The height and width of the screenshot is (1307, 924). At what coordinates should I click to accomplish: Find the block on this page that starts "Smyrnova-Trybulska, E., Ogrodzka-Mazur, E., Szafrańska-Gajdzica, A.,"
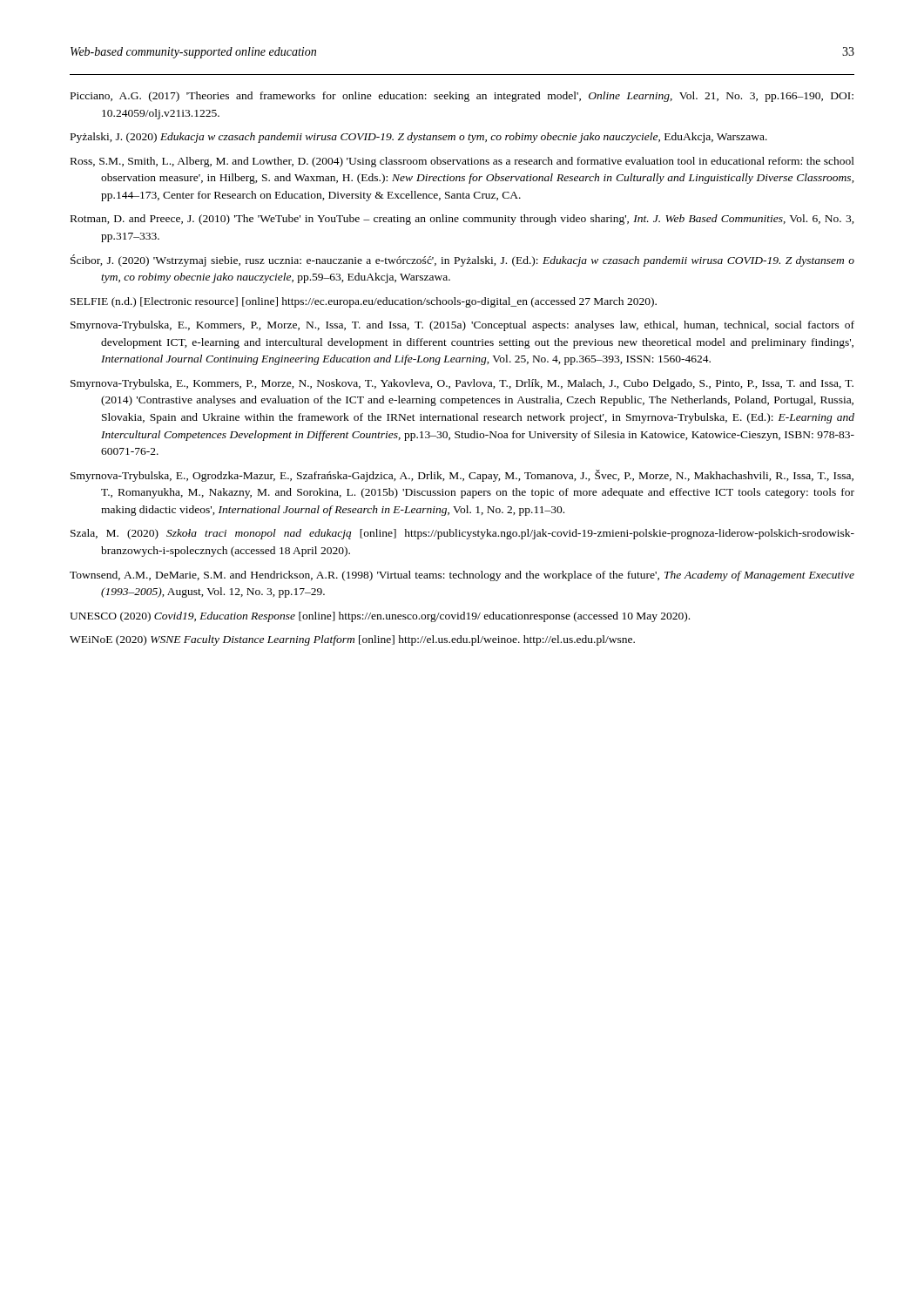click(x=462, y=492)
